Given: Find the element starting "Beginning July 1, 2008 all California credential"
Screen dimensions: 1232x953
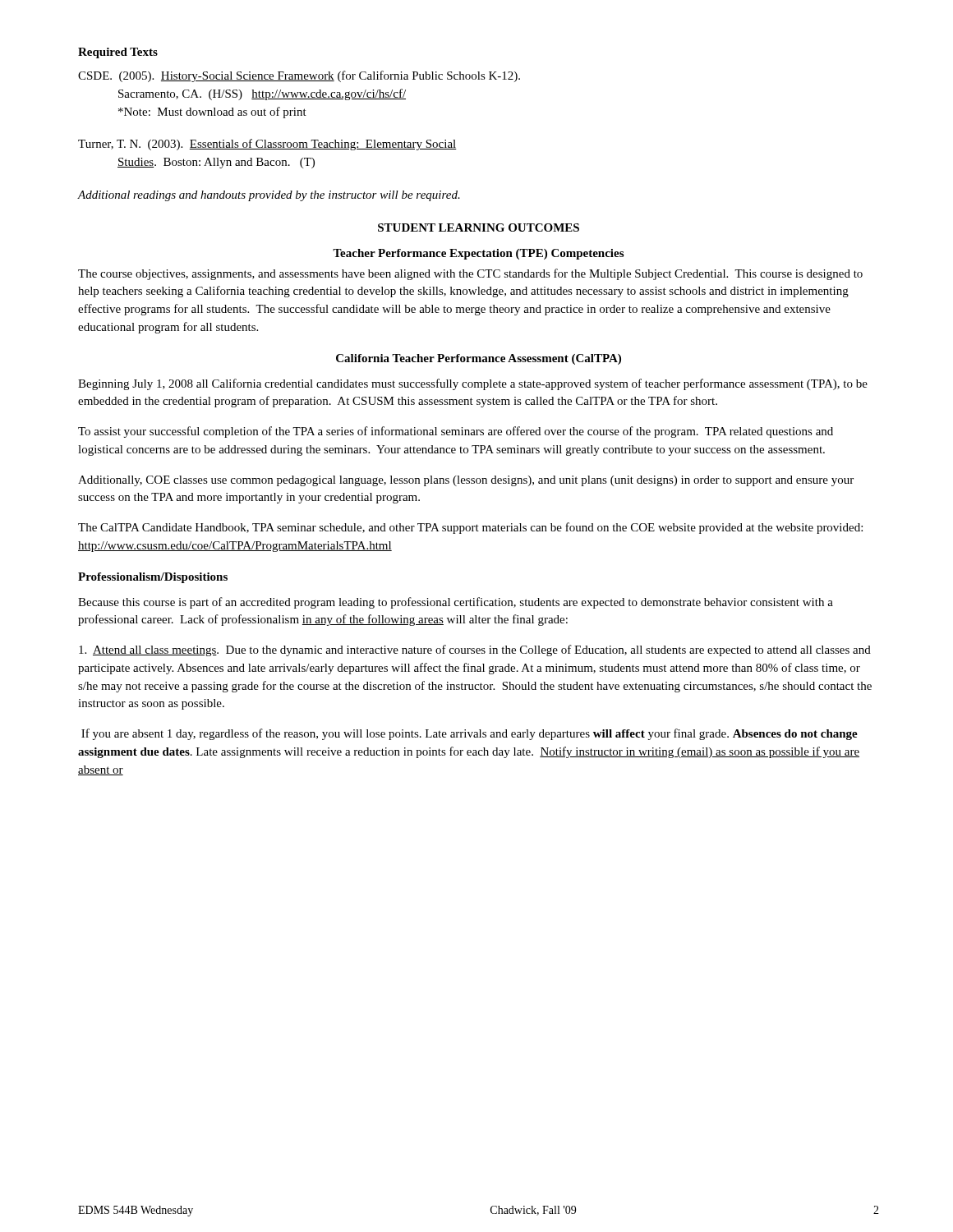Looking at the screenshot, I should click(x=473, y=392).
